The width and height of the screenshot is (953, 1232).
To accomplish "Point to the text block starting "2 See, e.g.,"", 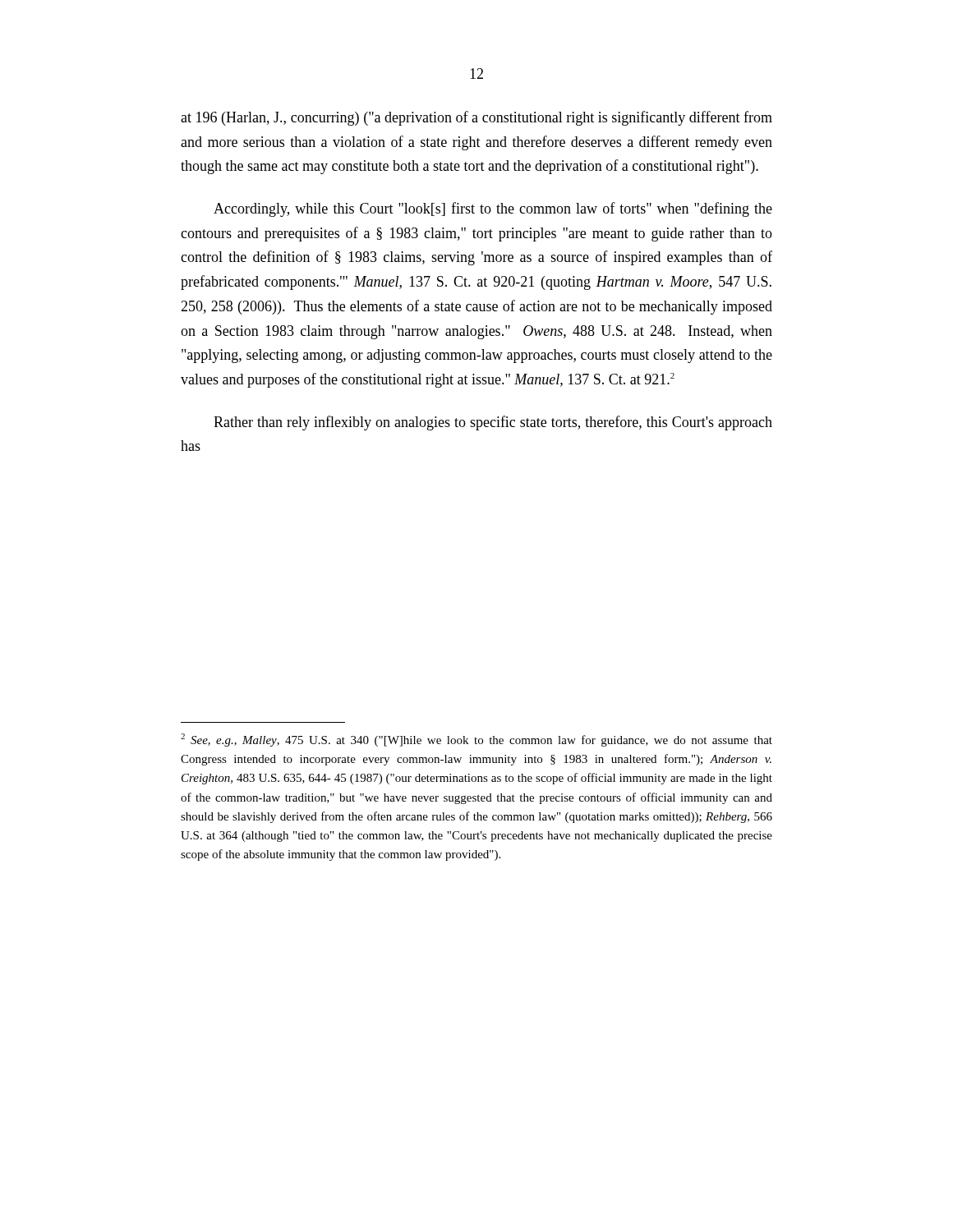I will click(x=476, y=798).
